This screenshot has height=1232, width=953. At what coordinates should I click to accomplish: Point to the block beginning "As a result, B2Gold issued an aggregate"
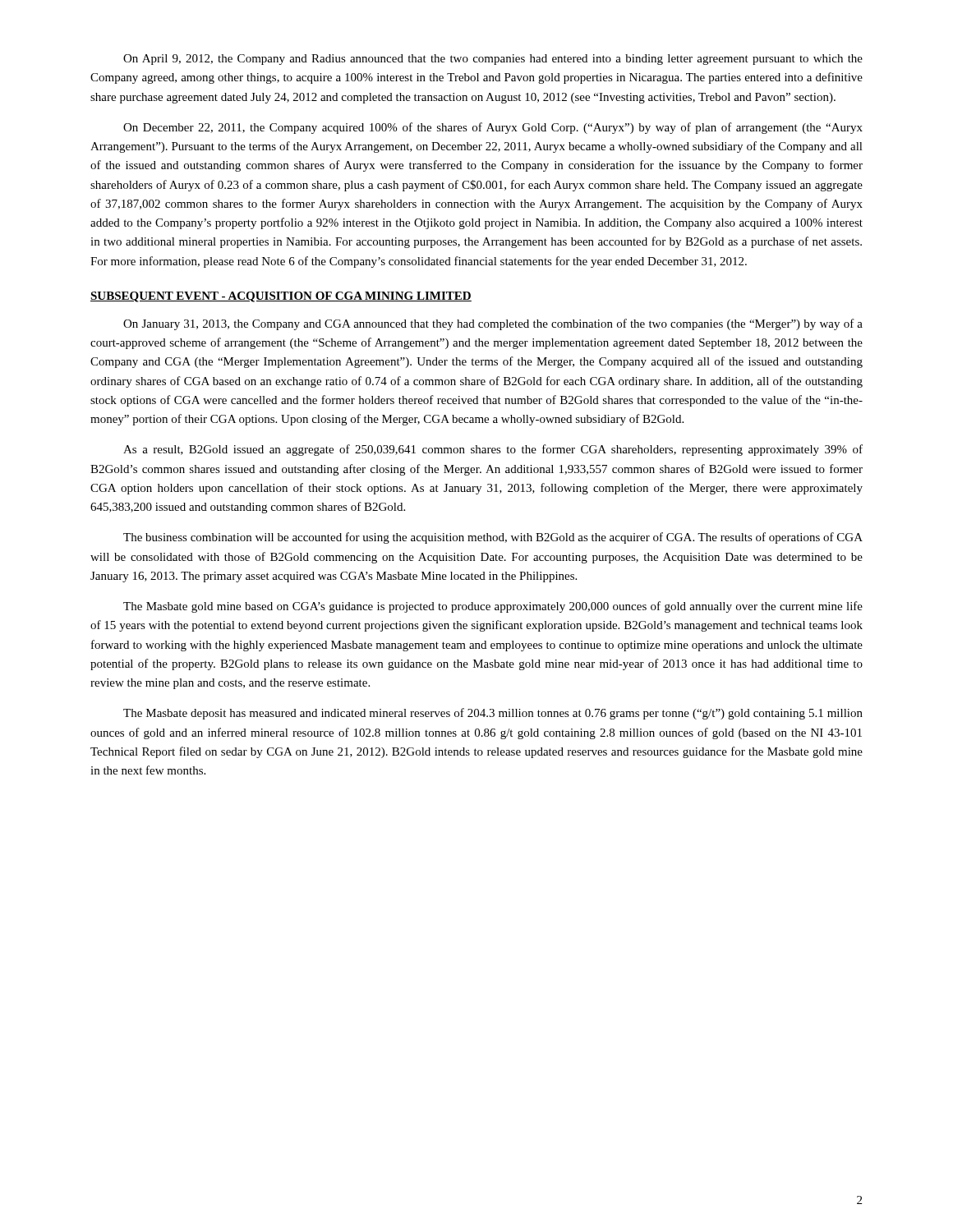point(476,479)
